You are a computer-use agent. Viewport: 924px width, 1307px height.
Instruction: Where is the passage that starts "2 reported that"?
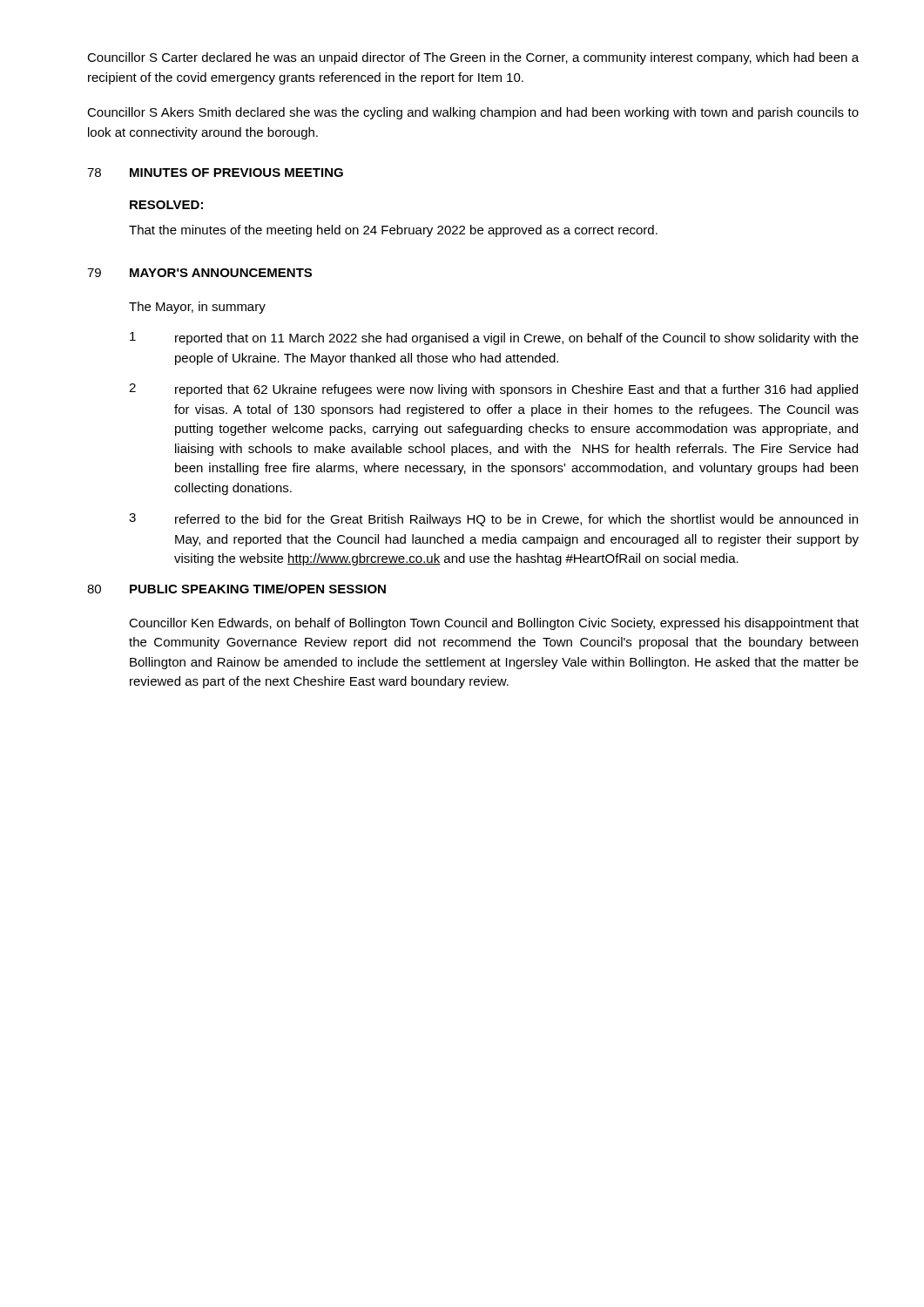tap(494, 439)
